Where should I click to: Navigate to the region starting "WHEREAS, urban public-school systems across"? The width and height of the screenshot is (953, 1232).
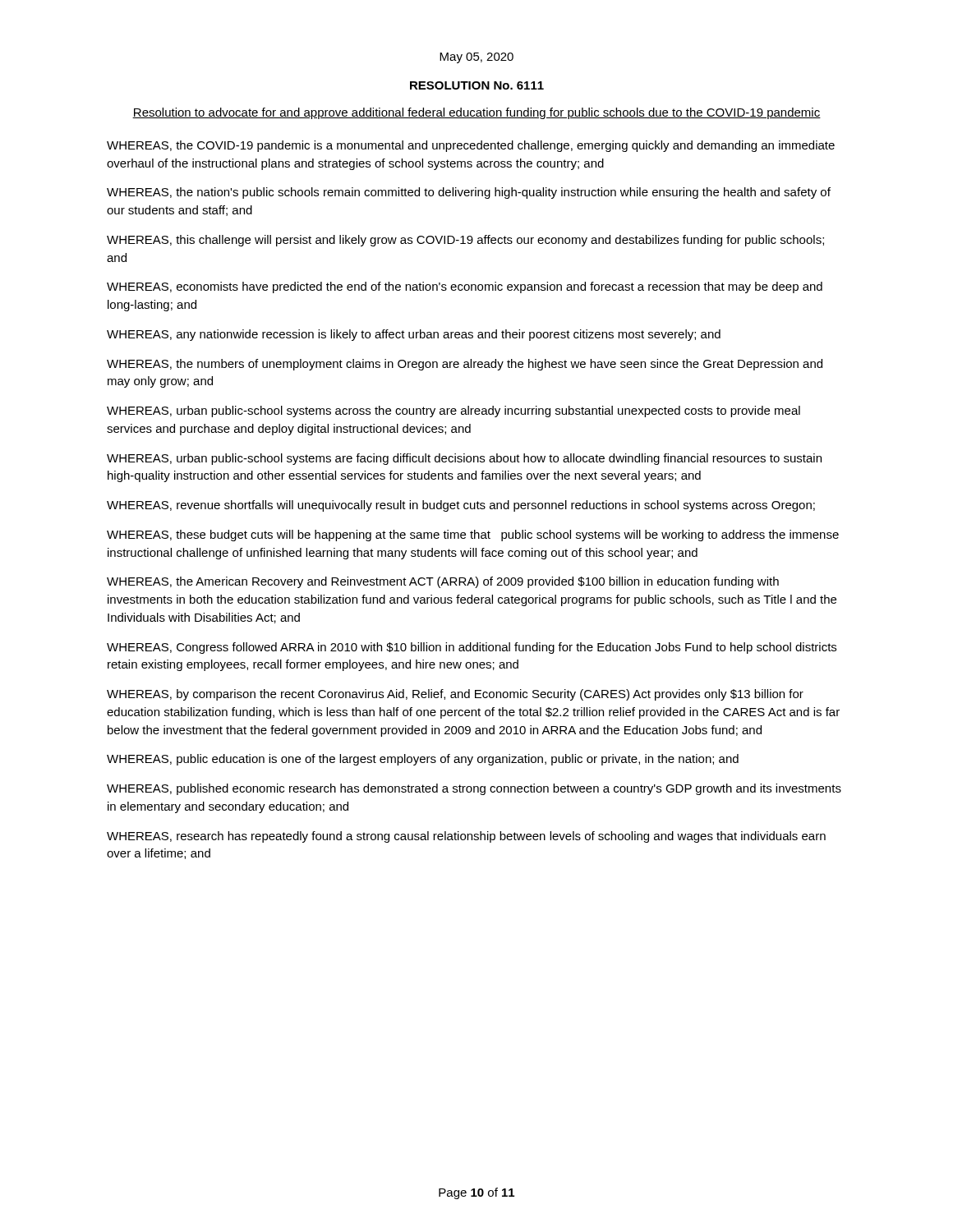click(x=476, y=419)
